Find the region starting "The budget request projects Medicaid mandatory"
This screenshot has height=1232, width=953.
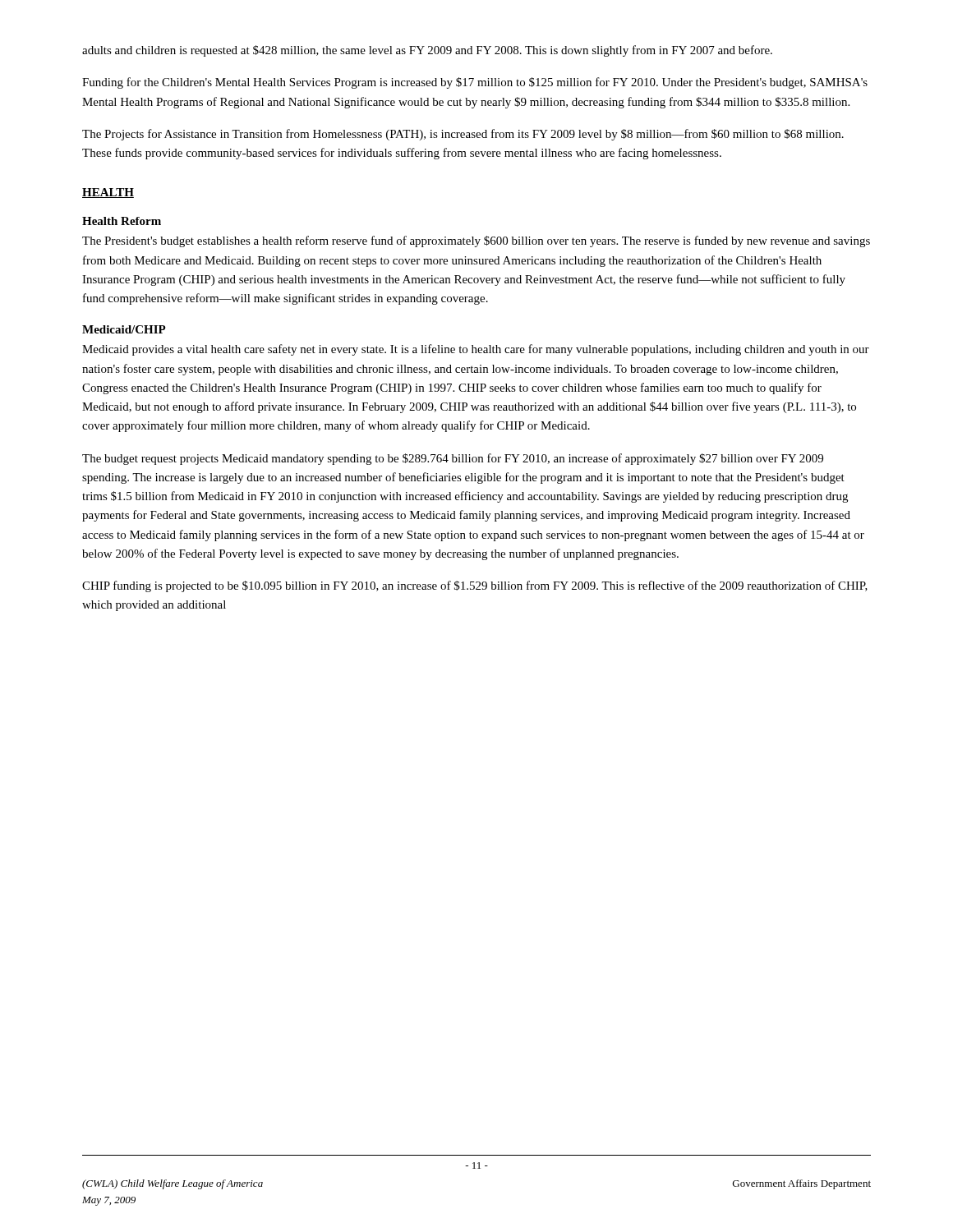473,506
